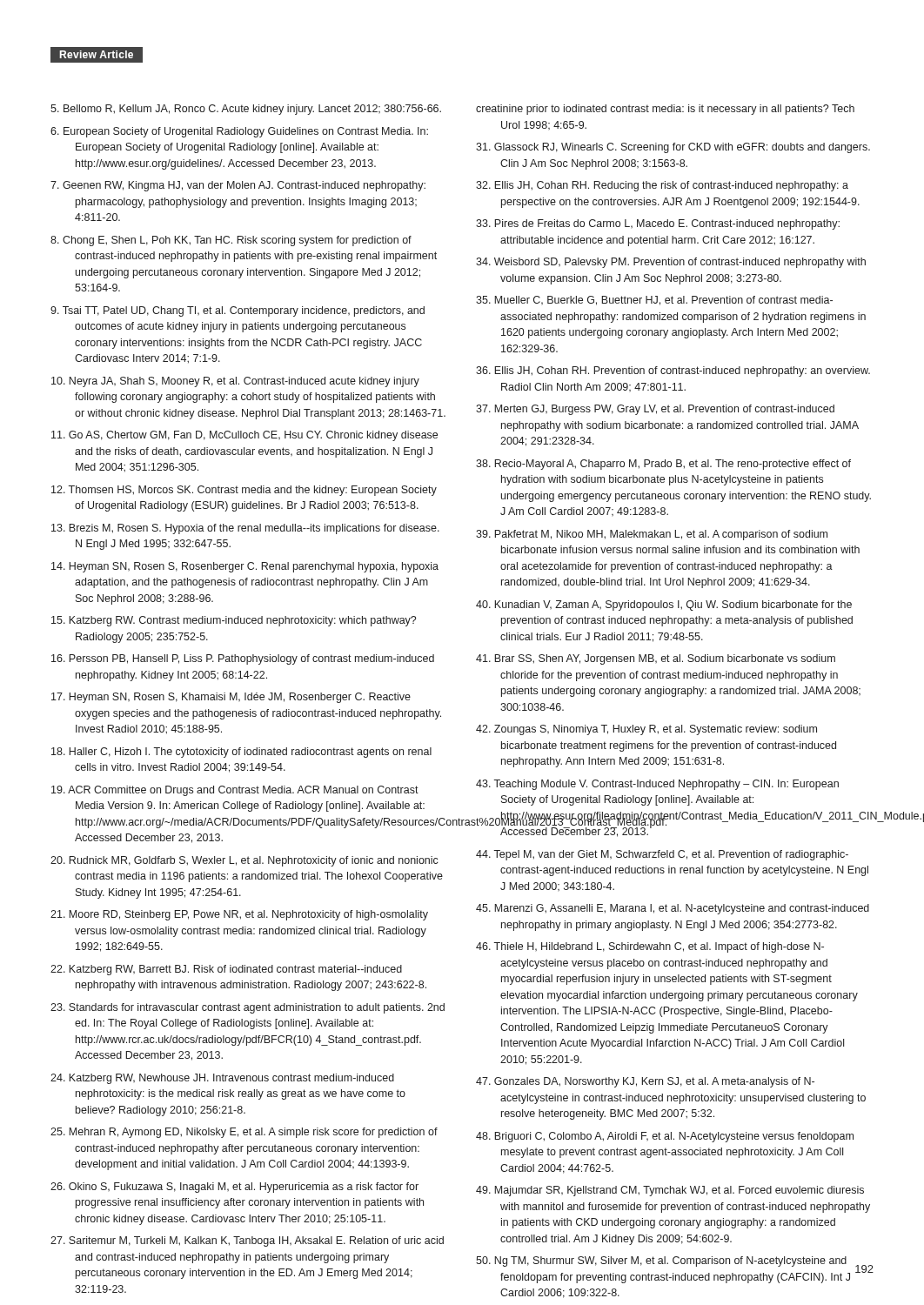The height and width of the screenshot is (1305, 924).
Task: Click on the block starting "21. Moore RD, Steinberg EP, Powe"
Action: 239,930
